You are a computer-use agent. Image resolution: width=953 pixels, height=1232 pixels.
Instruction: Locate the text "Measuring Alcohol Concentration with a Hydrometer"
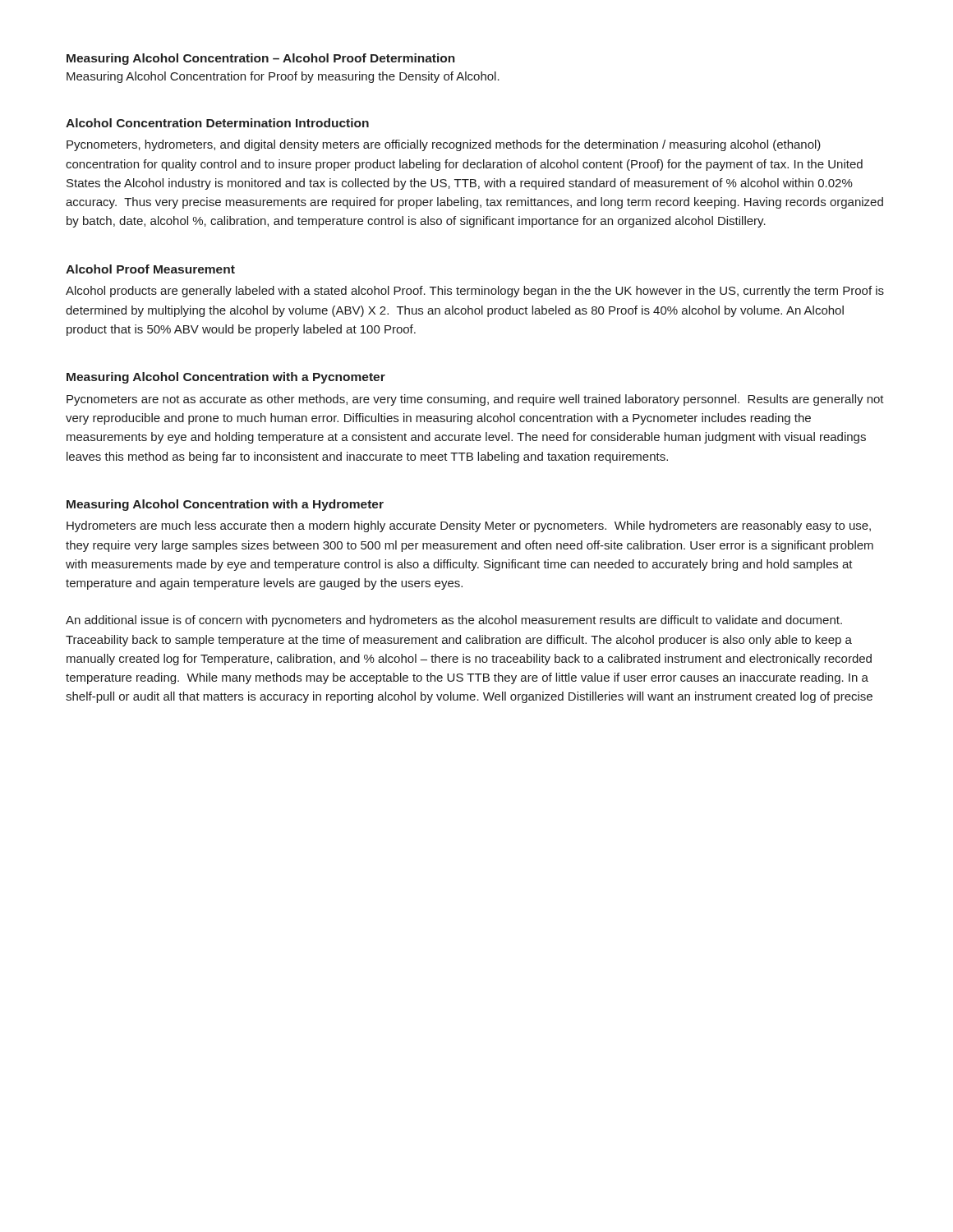click(225, 505)
